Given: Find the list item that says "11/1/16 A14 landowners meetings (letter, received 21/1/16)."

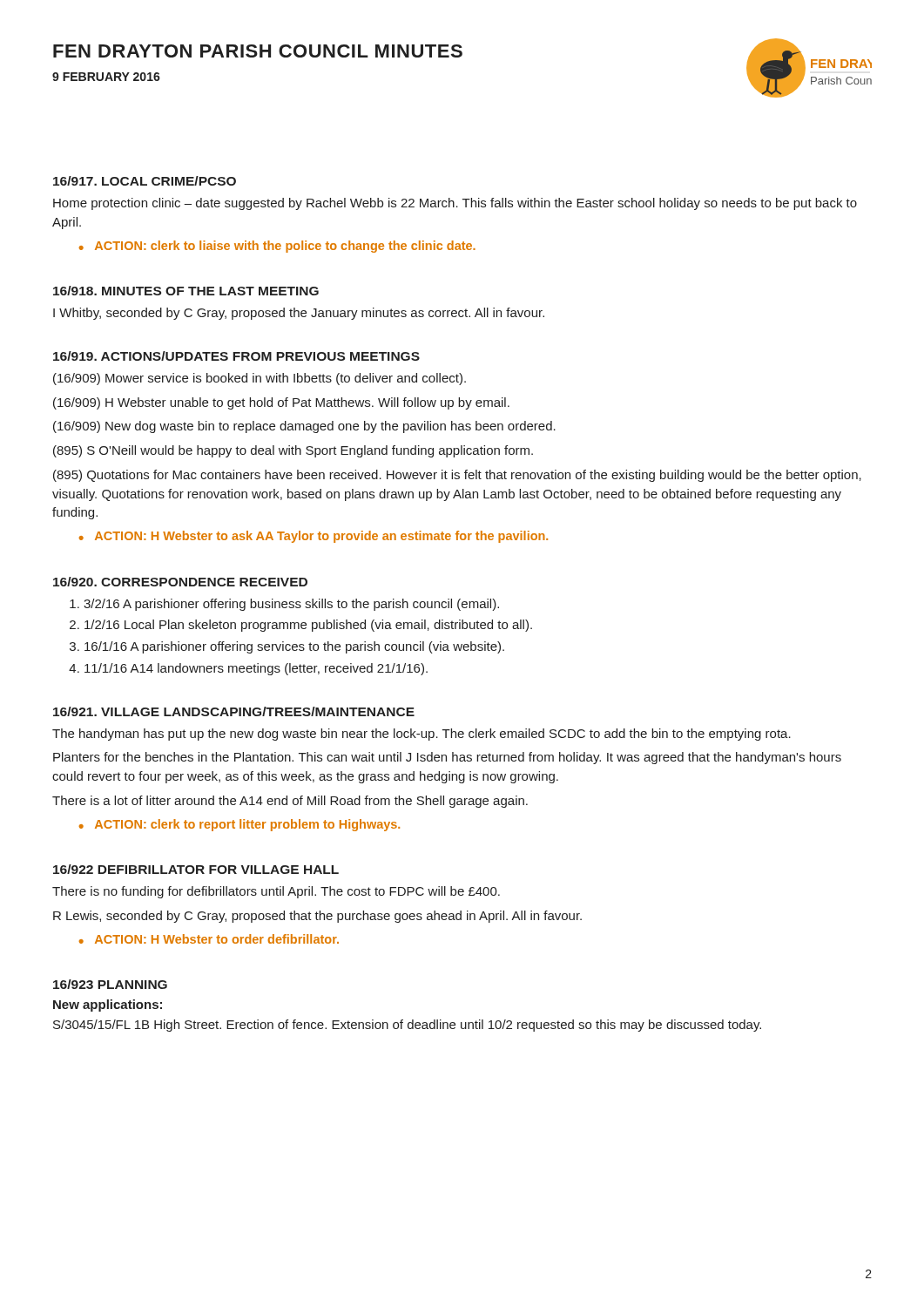Looking at the screenshot, I should [256, 668].
